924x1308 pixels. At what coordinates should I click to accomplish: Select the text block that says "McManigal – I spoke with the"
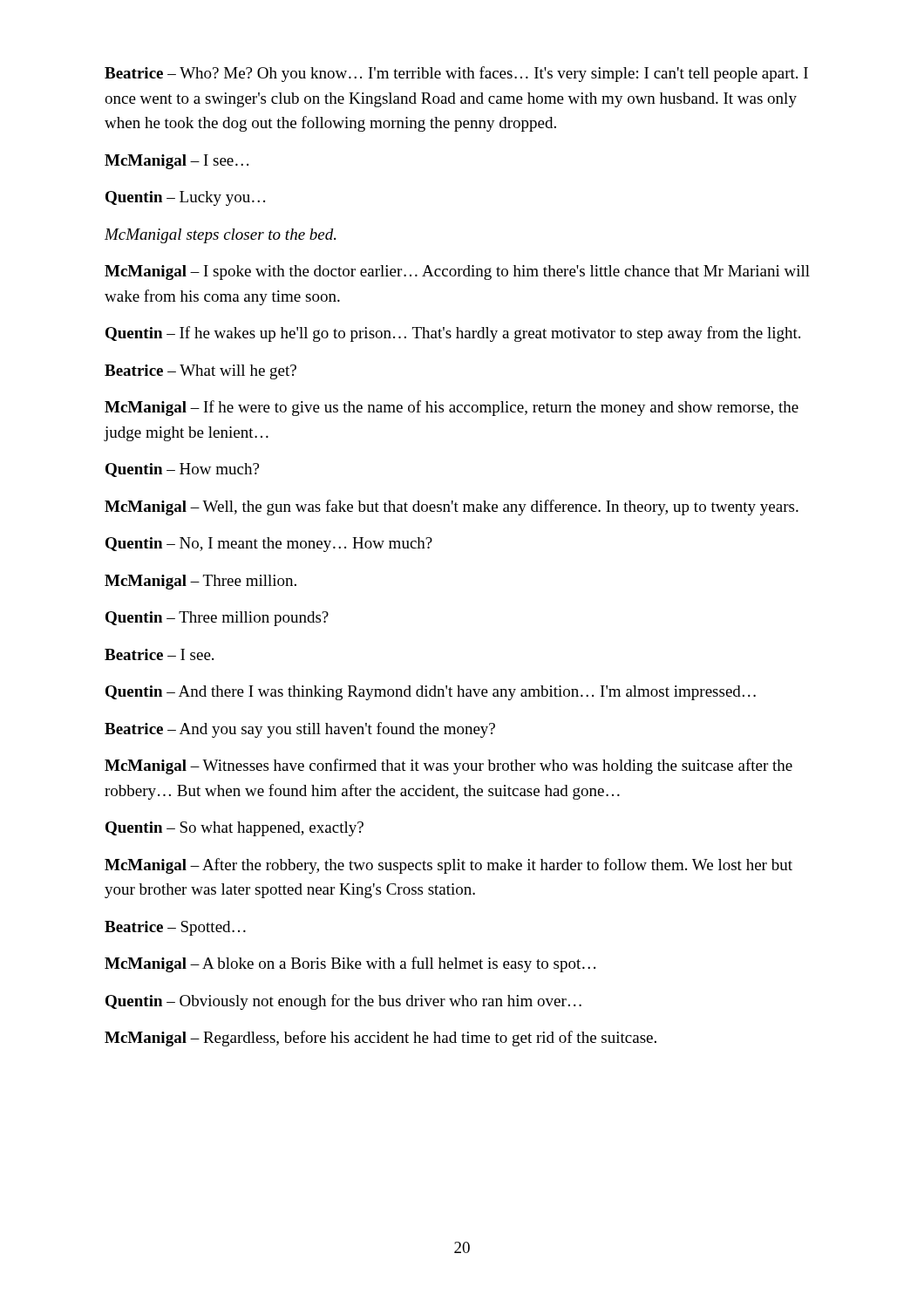pos(457,283)
